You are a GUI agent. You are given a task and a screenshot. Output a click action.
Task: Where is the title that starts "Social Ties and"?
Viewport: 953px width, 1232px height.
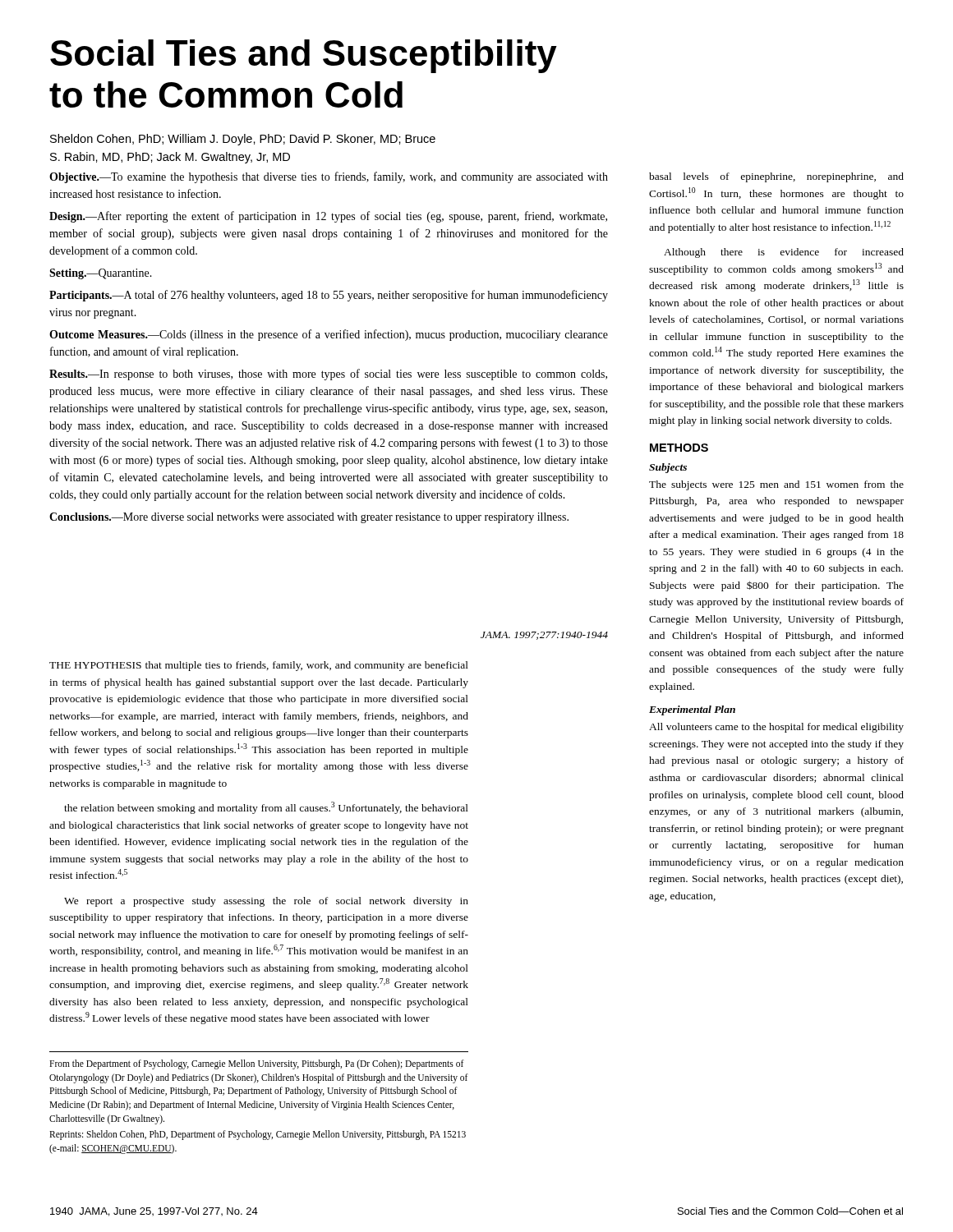337,100
